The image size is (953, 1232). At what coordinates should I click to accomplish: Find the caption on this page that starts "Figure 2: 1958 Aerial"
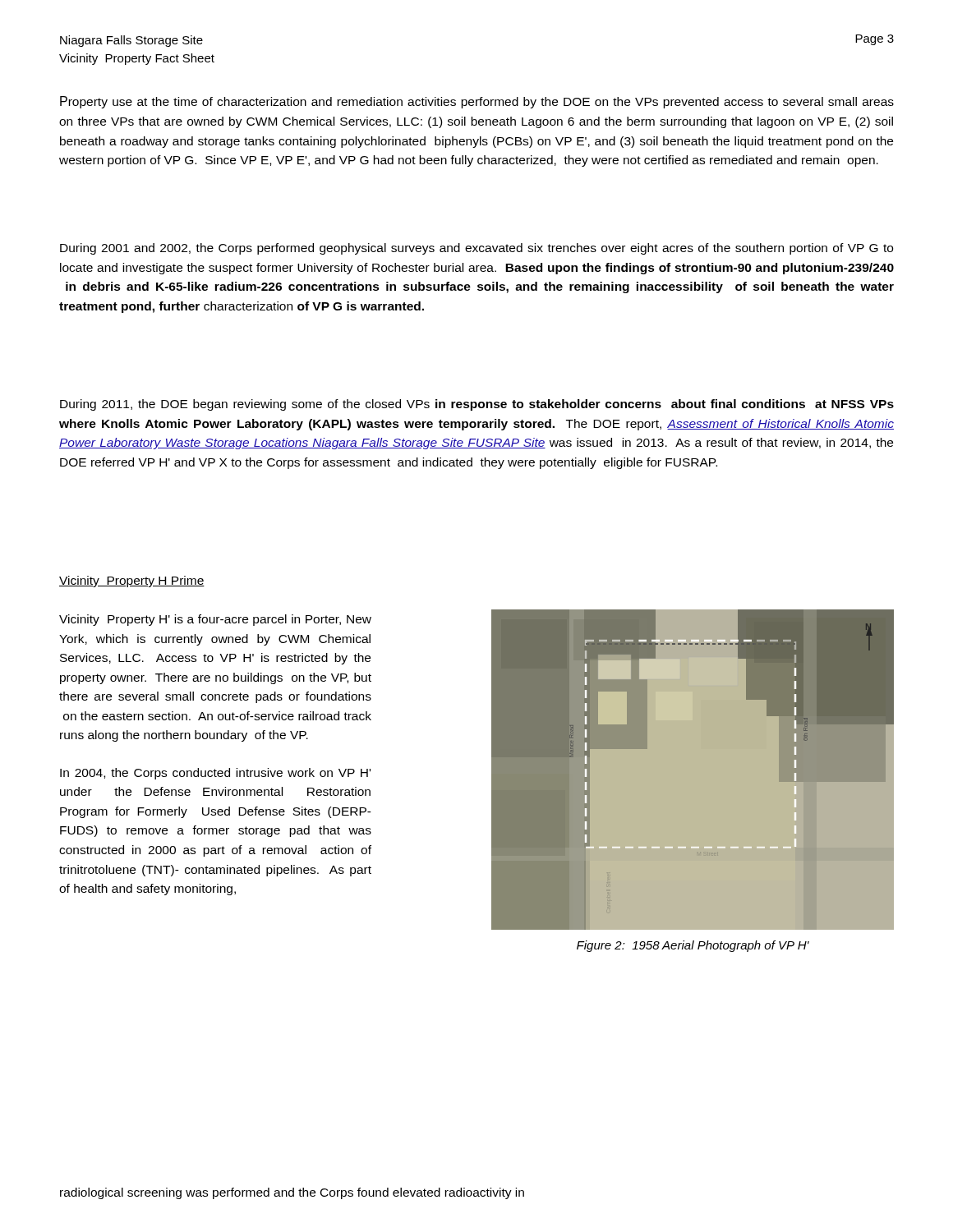[x=693, y=945]
